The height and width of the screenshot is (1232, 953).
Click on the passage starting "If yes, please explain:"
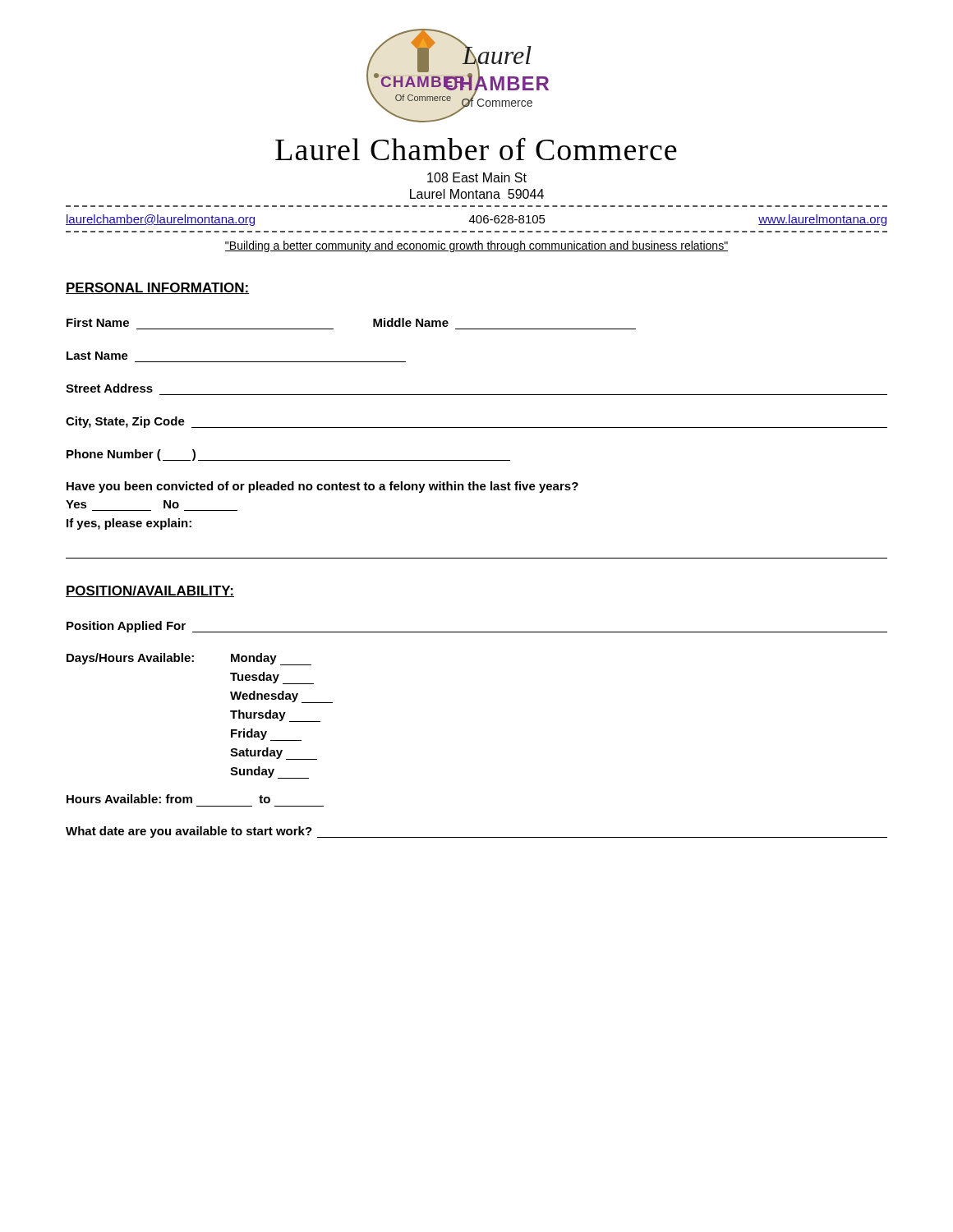tap(129, 523)
